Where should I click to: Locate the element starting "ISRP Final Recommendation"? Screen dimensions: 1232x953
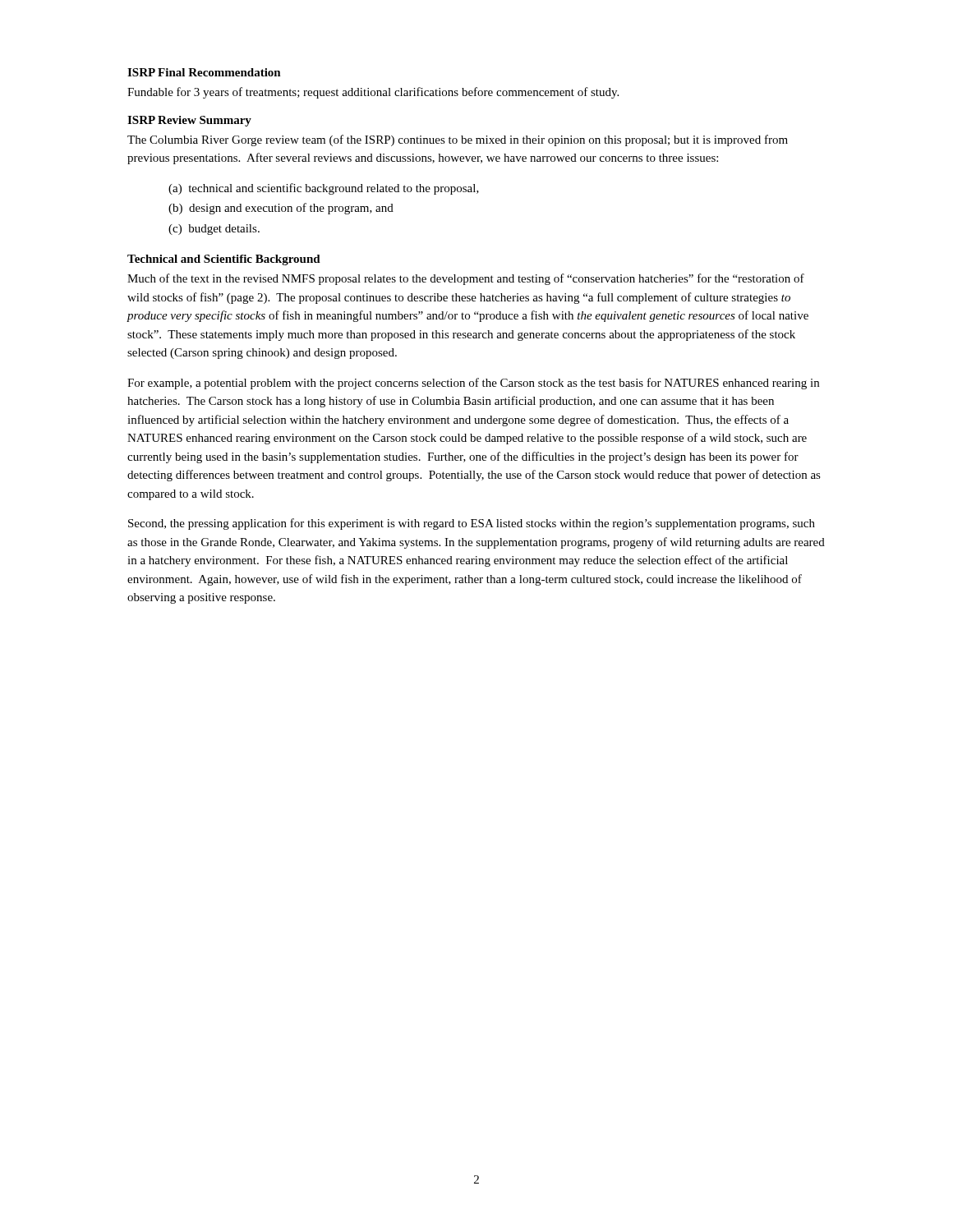204,72
